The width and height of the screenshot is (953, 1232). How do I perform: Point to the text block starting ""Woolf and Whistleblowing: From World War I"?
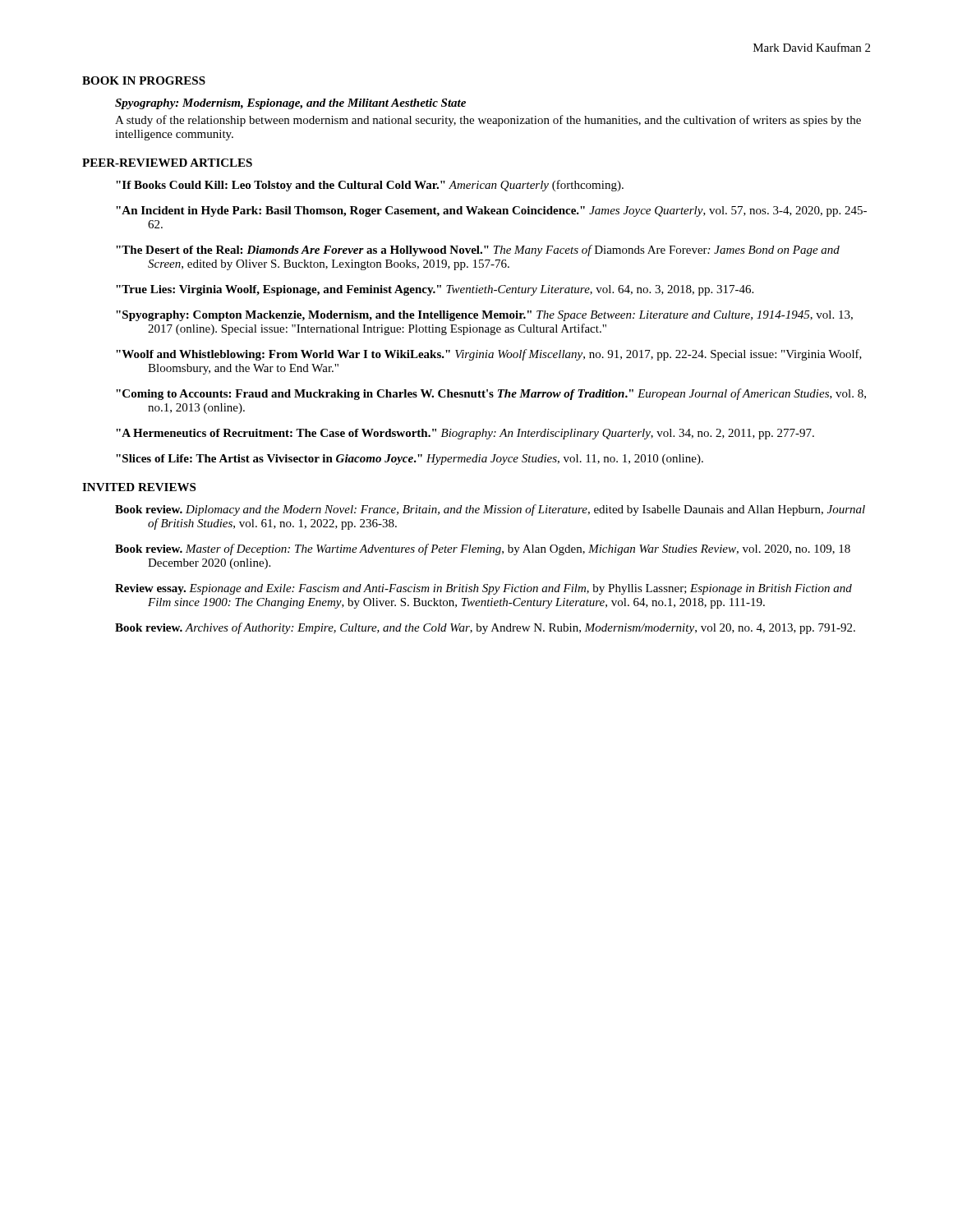tap(489, 361)
